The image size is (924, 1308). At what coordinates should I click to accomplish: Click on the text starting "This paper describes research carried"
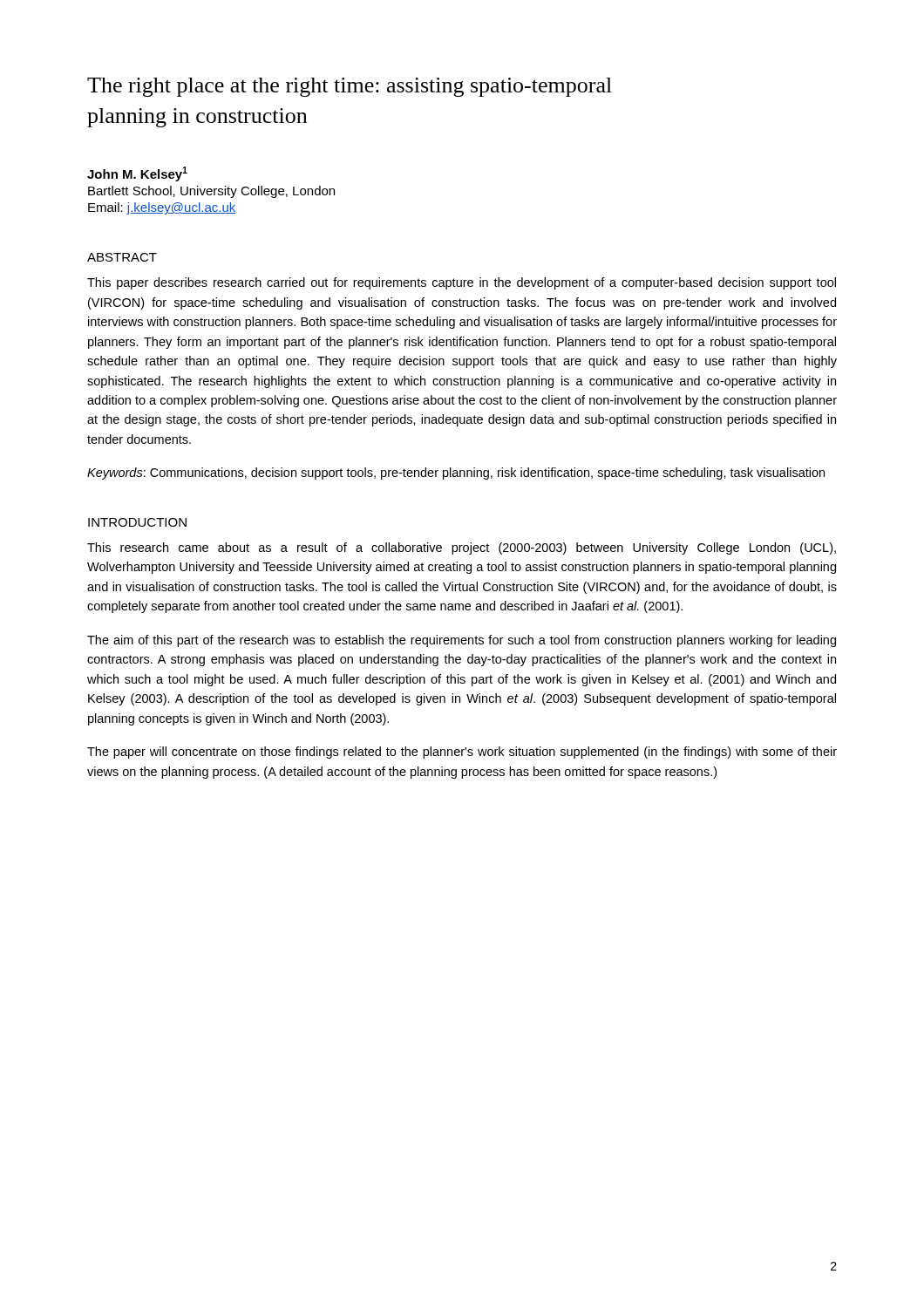click(462, 361)
